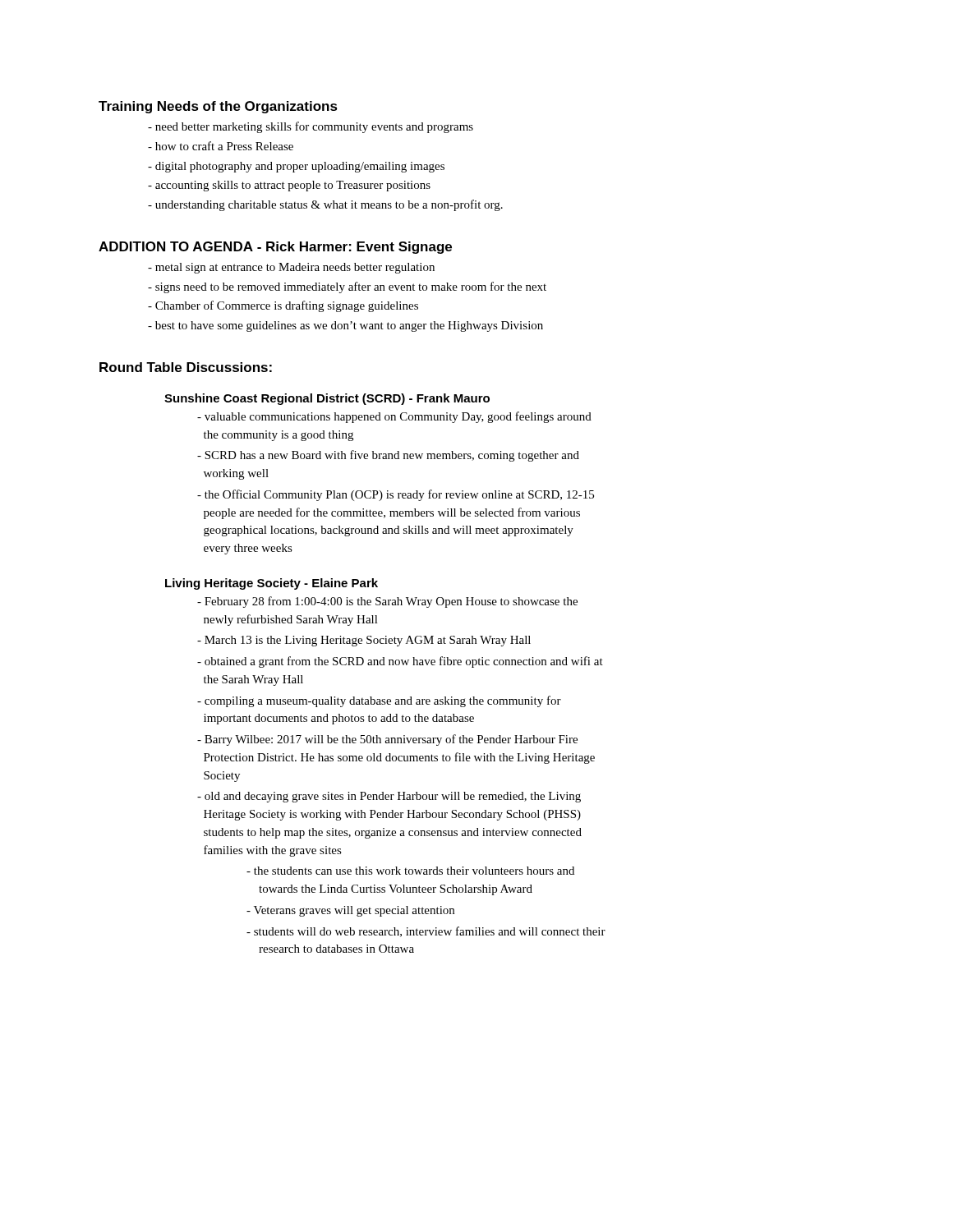Point to the text block starting "Round Table Discussions:"
This screenshot has height=1232, width=953.
coord(186,367)
